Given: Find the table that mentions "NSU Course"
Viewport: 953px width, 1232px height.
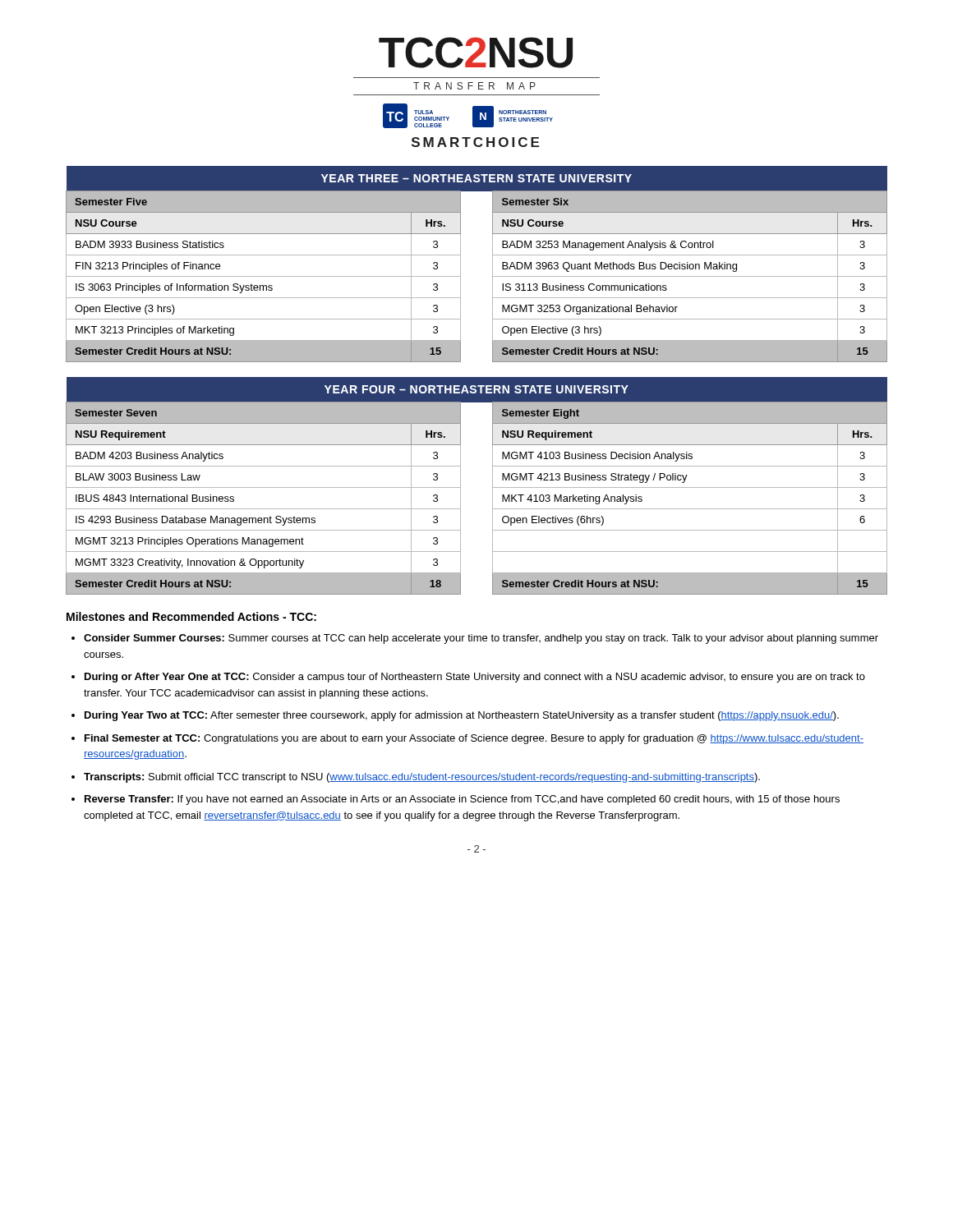Looking at the screenshot, I should 476,264.
